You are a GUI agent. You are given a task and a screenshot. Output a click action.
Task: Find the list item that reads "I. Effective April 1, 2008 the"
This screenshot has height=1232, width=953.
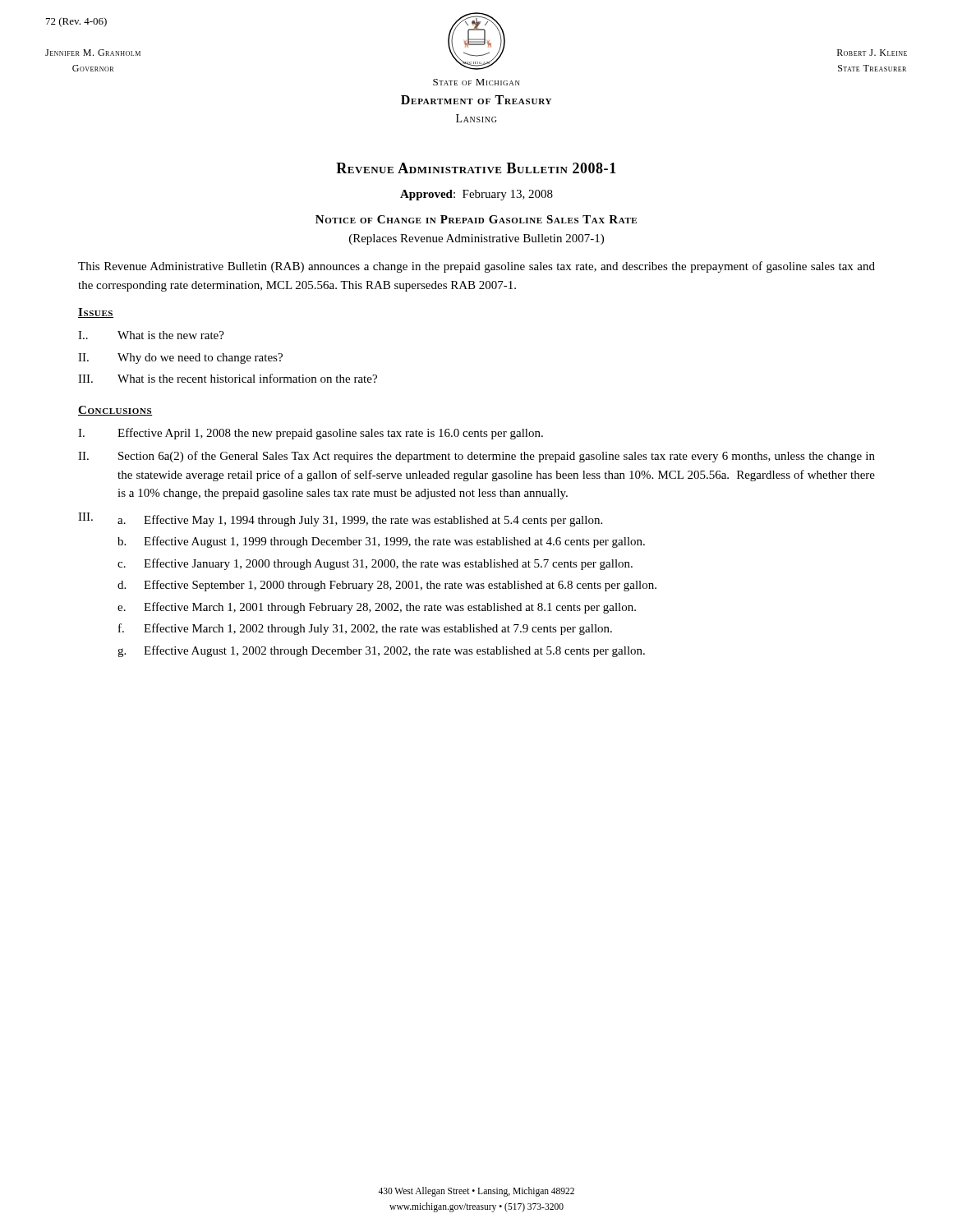(476, 433)
